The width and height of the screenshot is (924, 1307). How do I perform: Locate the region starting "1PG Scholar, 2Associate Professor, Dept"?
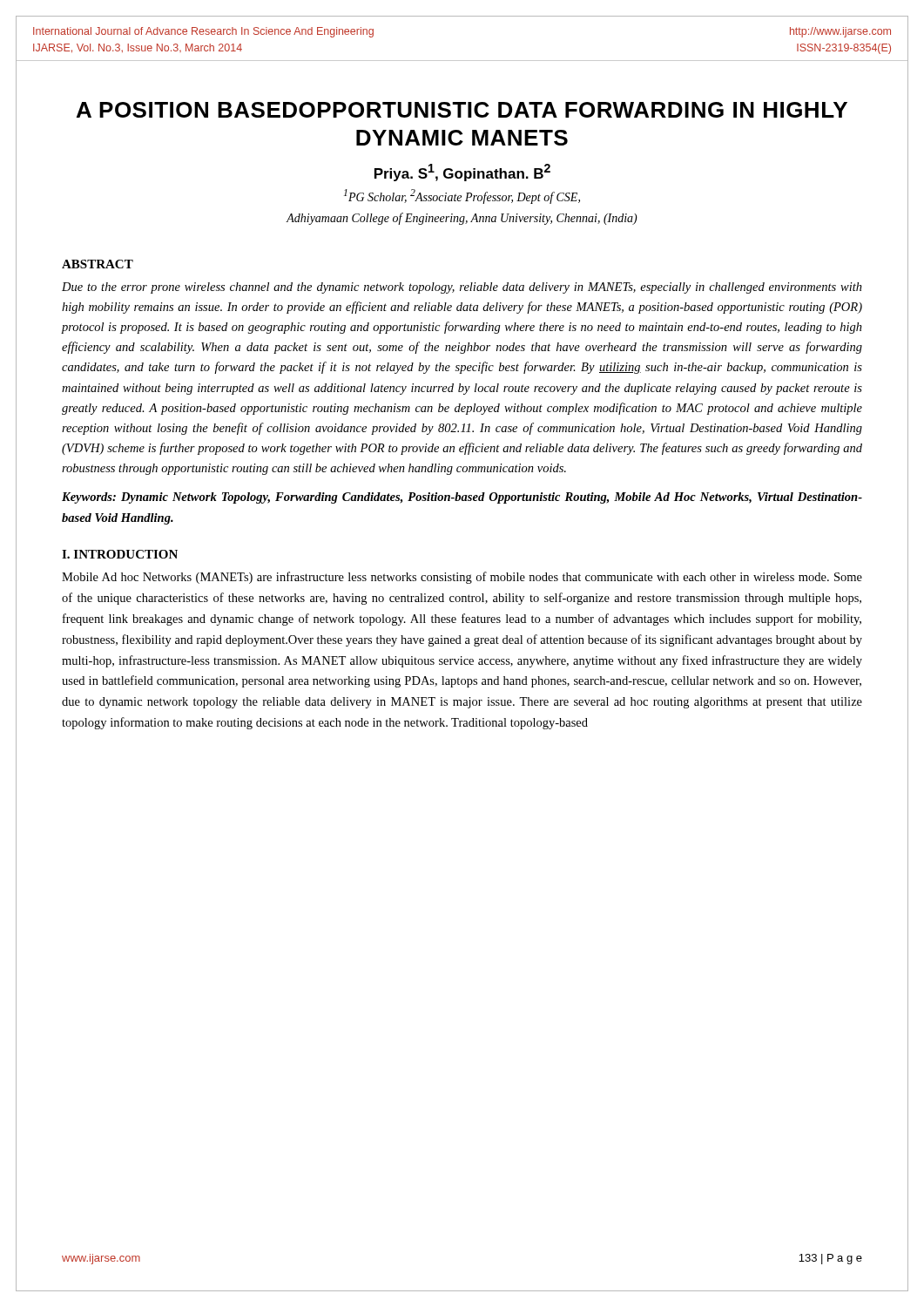pos(462,196)
